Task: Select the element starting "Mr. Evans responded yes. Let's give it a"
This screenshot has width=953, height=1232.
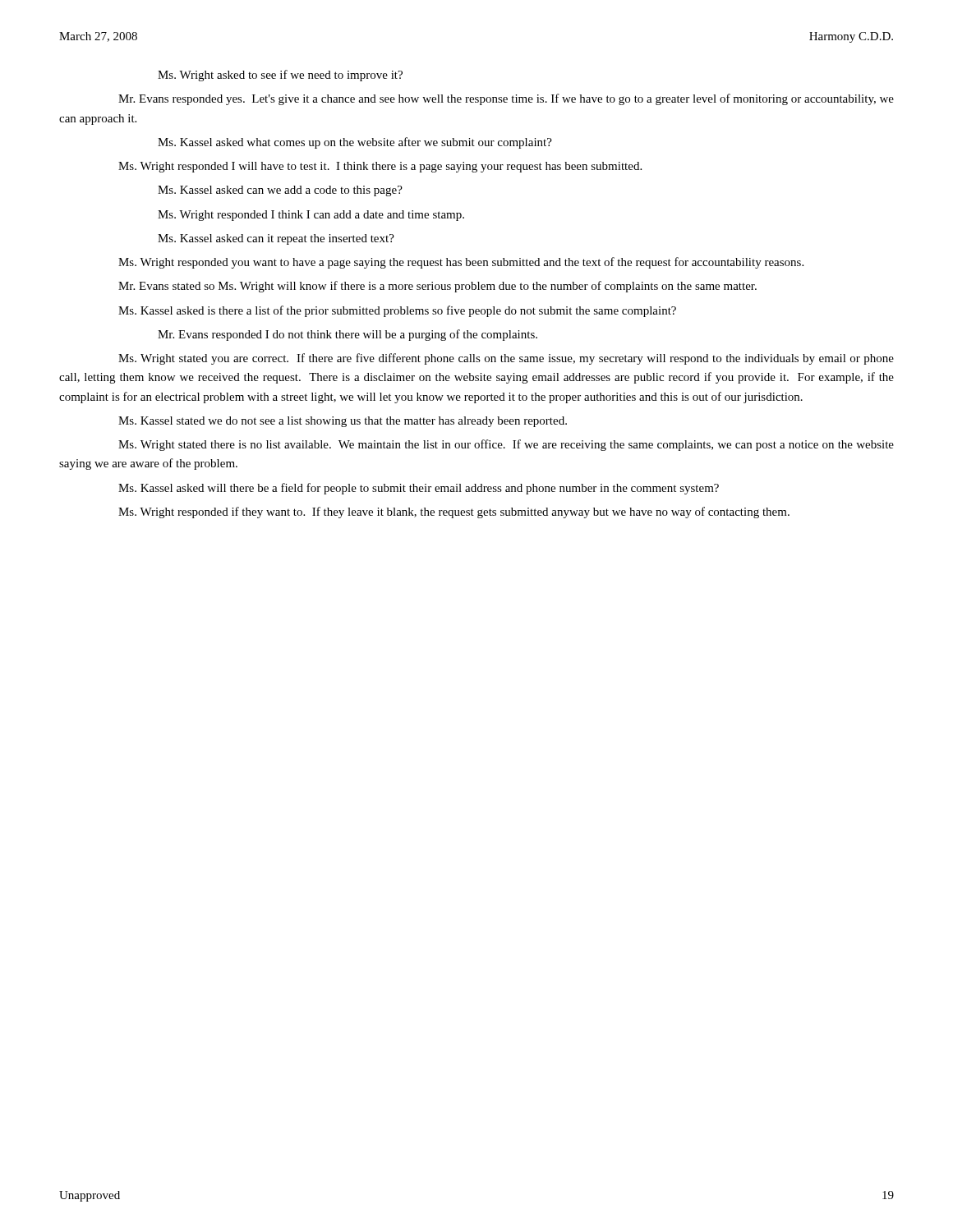Action: pyautogui.click(x=476, y=108)
